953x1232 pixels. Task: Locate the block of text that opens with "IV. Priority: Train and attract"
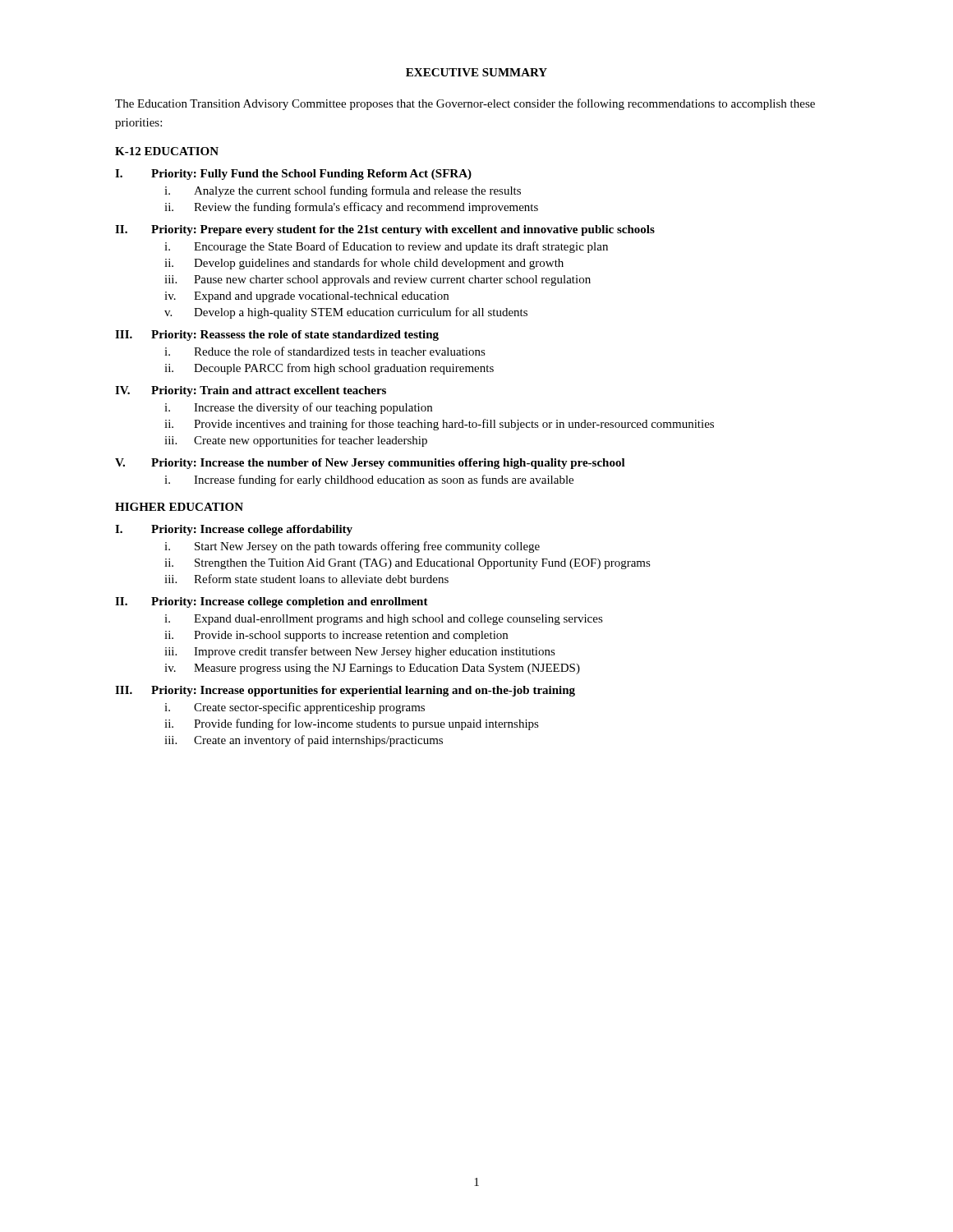251,391
